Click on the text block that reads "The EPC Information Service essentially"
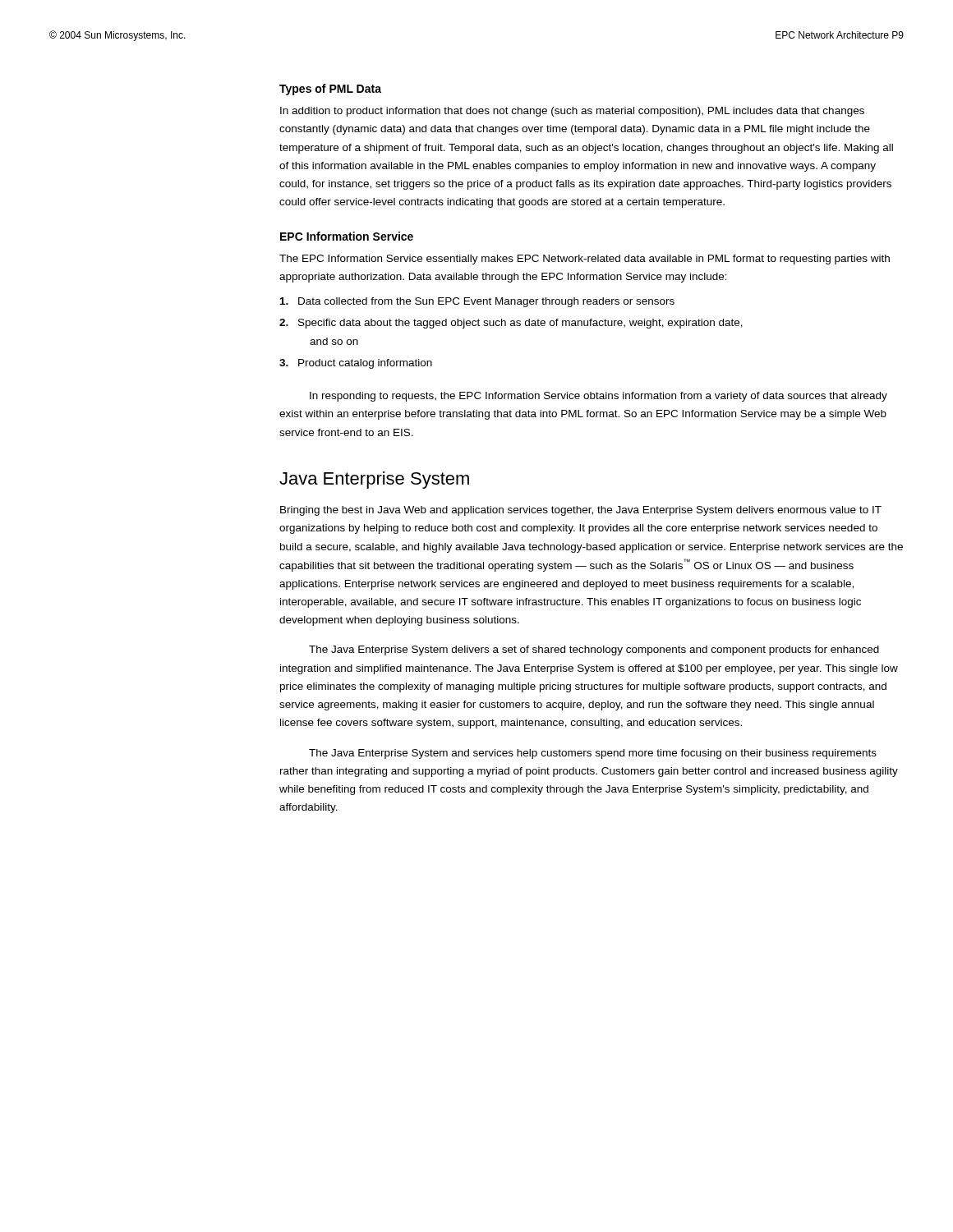The width and height of the screenshot is (953, 1232). 585,267
